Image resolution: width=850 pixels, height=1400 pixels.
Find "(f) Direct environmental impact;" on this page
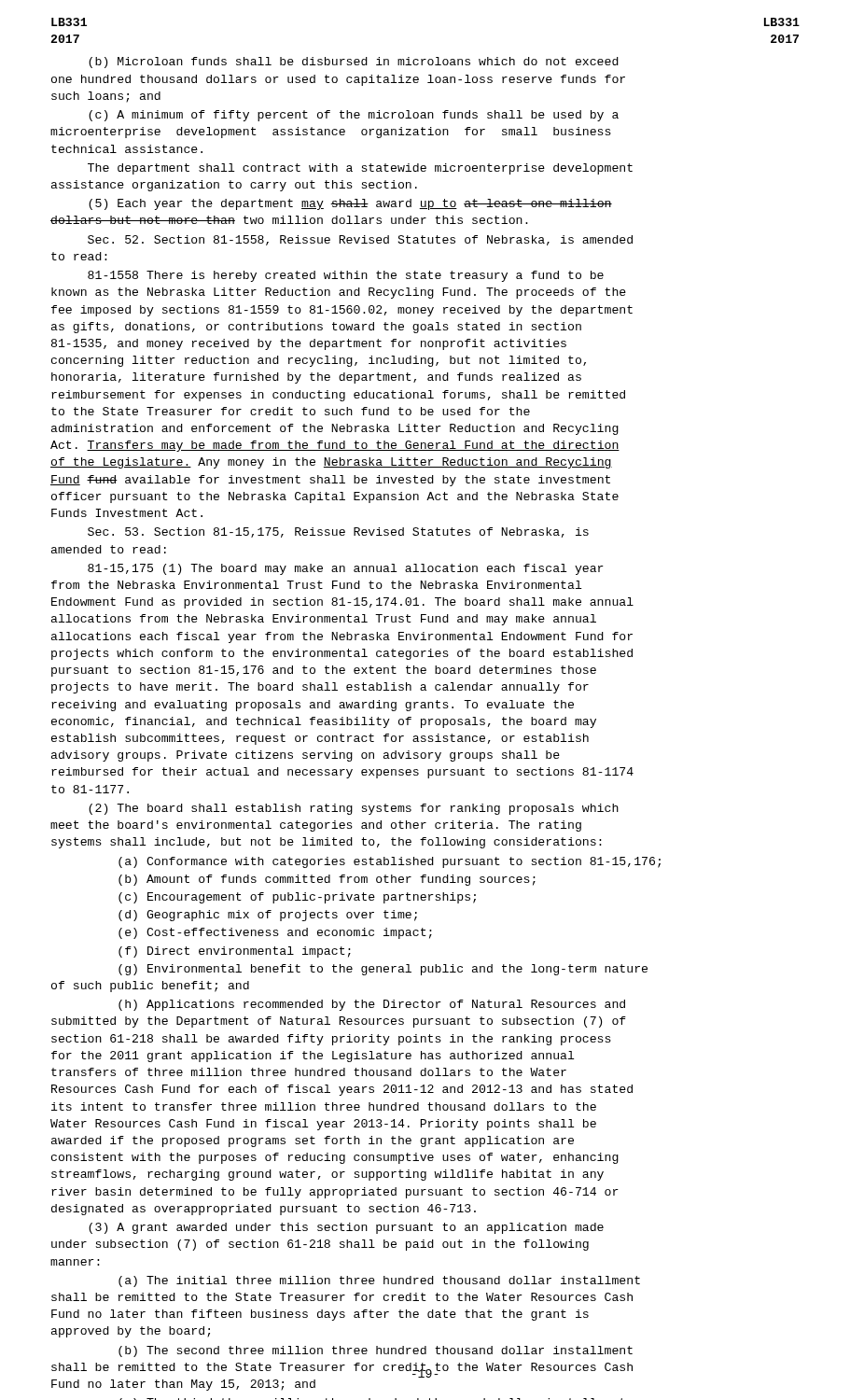[235, 952]
